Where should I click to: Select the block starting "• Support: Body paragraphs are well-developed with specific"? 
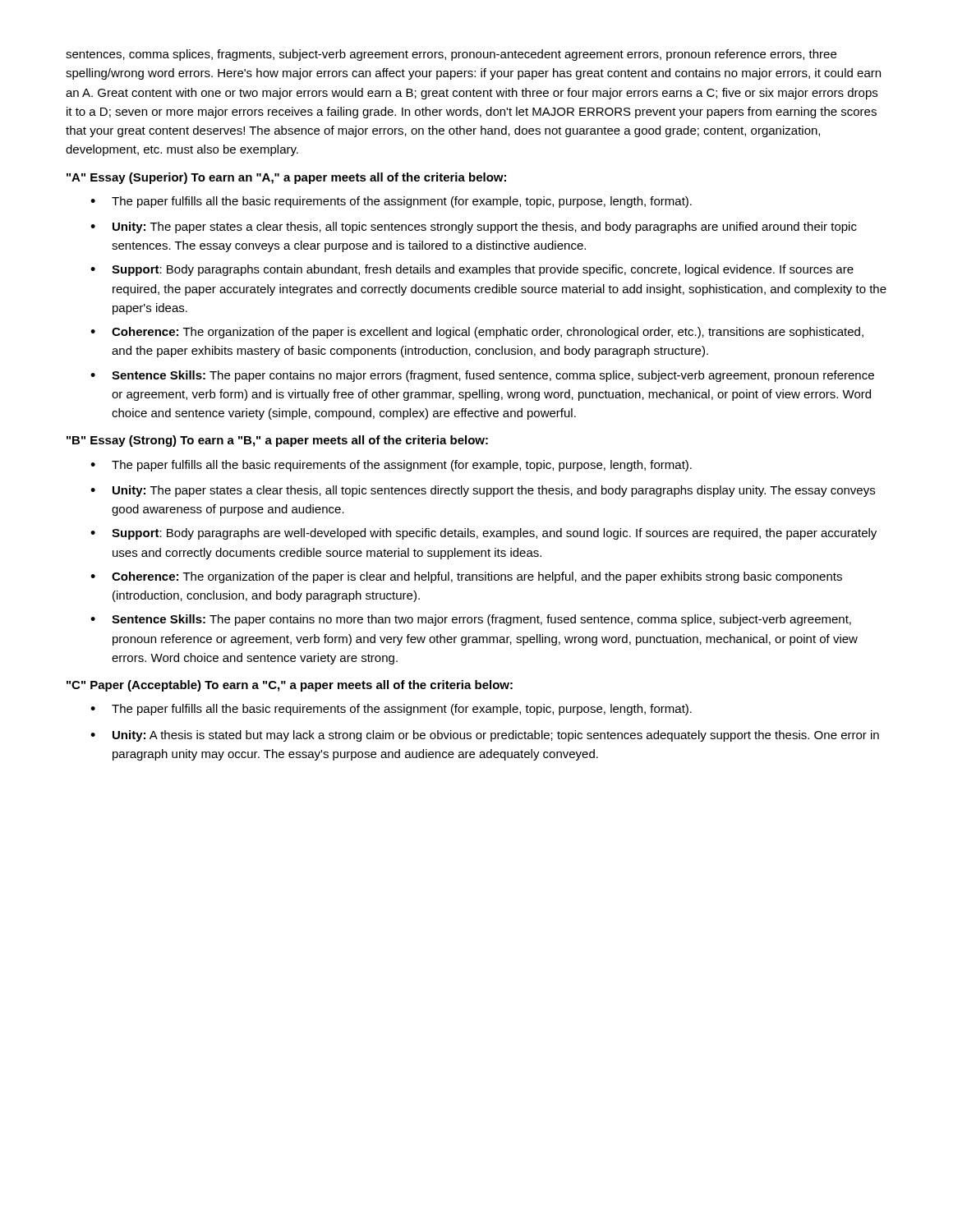(x=489, y=543)
